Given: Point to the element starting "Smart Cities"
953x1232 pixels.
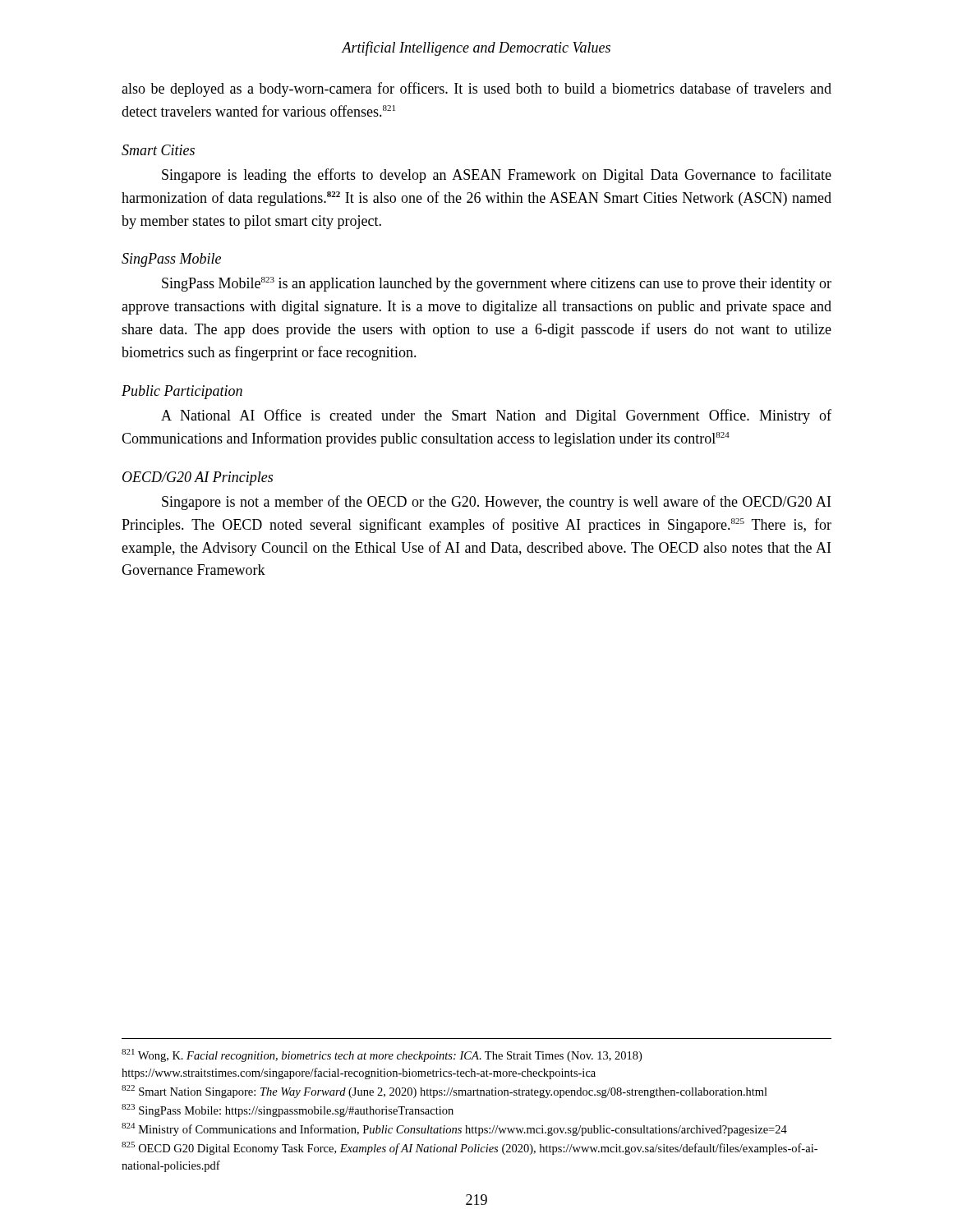Looking at the screenshot, I should pyautogui.click(x=158, y=150).
